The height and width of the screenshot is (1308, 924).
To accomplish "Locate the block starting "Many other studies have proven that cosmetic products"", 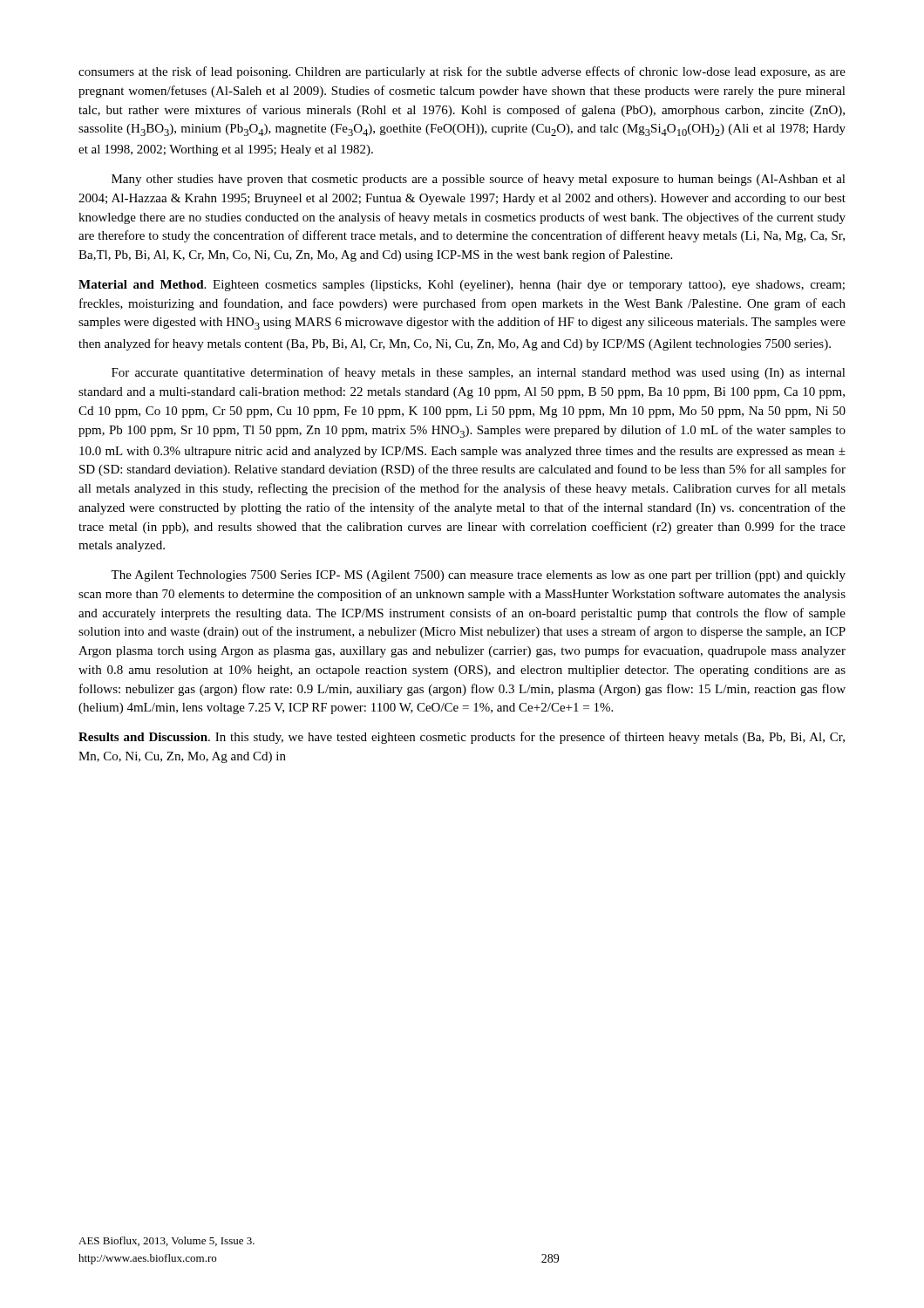I will click(x=462, y=218).
